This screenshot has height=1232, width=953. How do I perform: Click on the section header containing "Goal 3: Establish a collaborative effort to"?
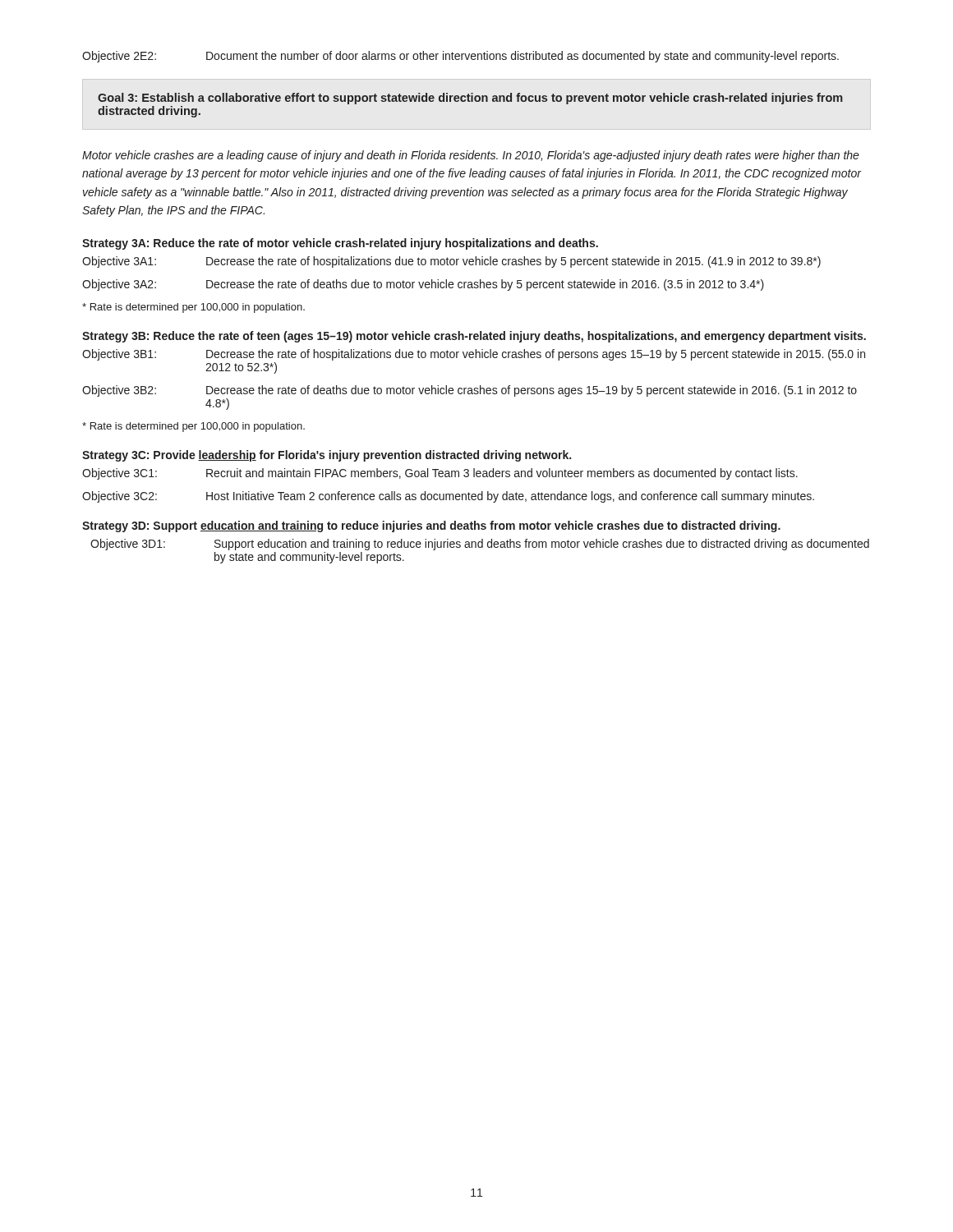476,104
